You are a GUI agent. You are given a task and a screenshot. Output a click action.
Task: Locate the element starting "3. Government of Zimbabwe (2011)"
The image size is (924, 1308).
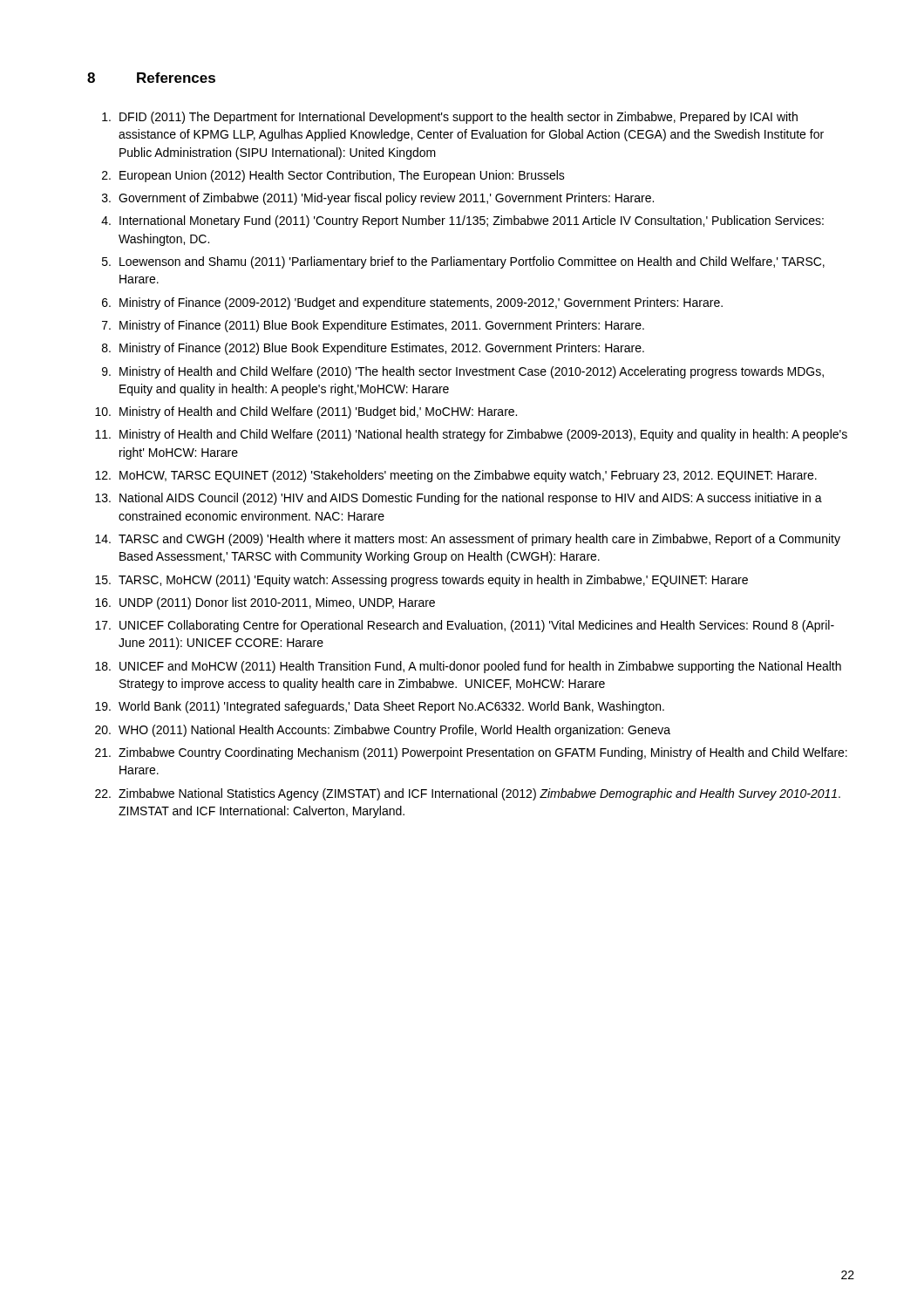(x=471, y=198)
